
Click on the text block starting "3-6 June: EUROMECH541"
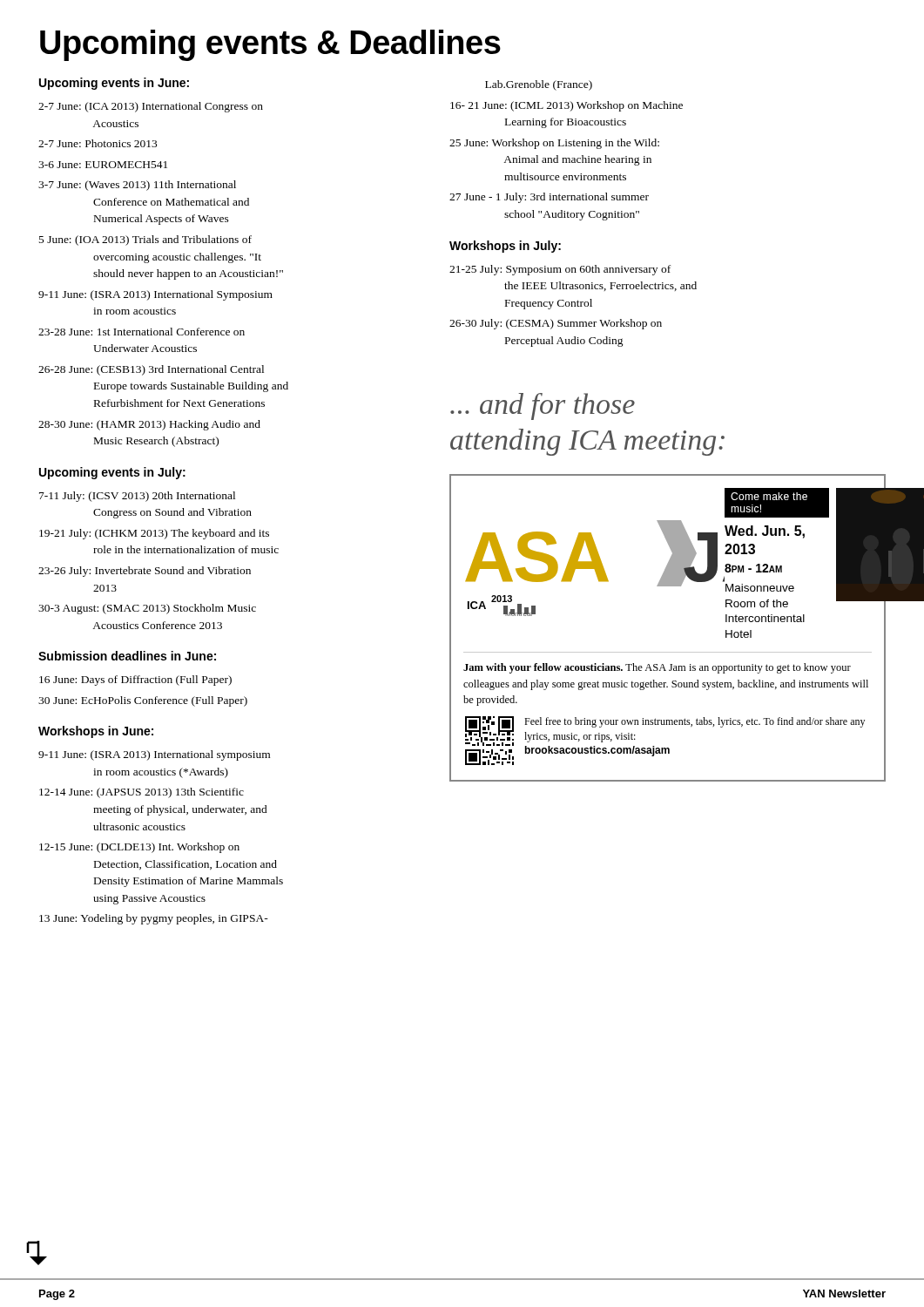click(103, 164)
